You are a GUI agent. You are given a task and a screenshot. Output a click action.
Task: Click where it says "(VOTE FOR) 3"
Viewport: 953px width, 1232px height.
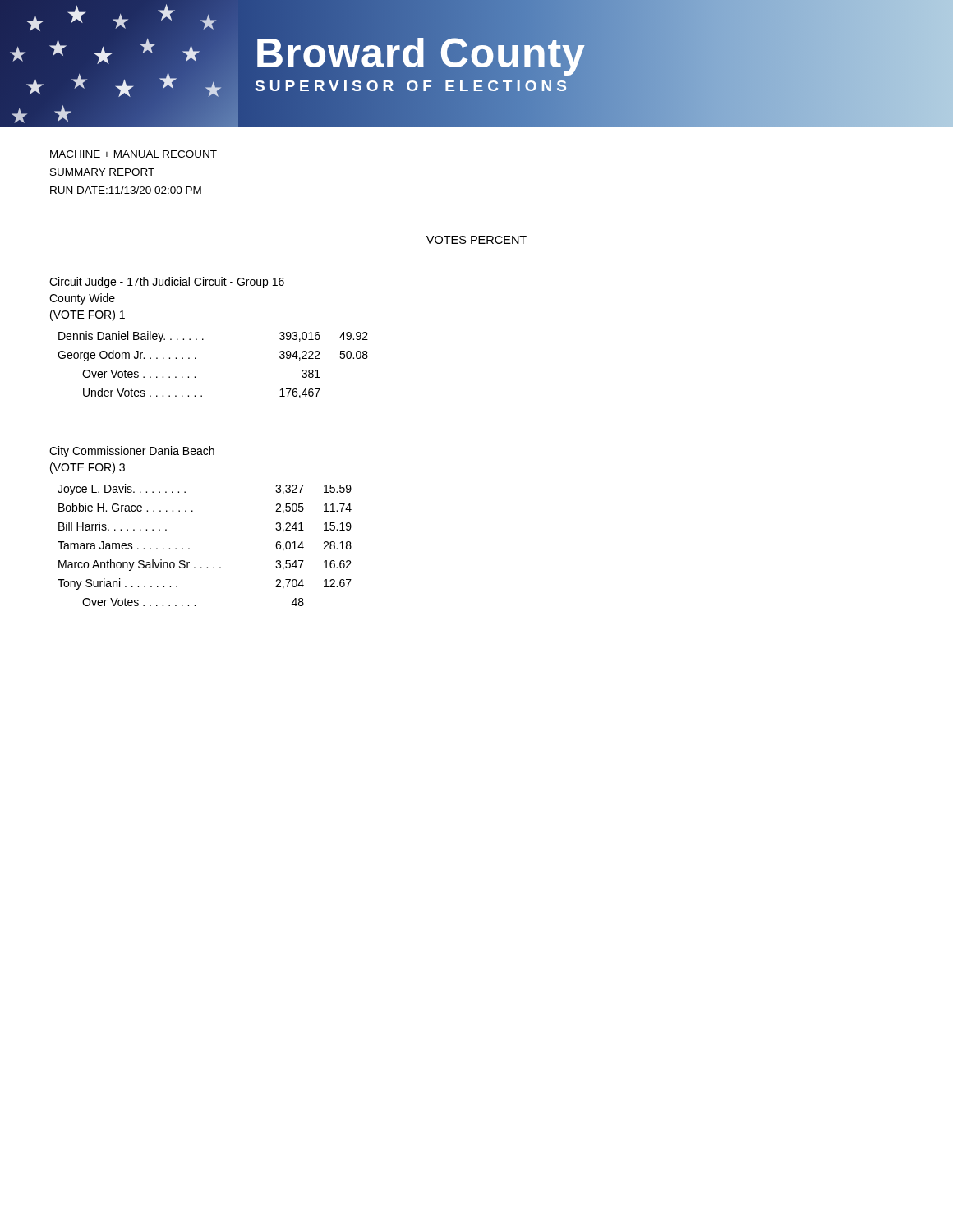87,467
